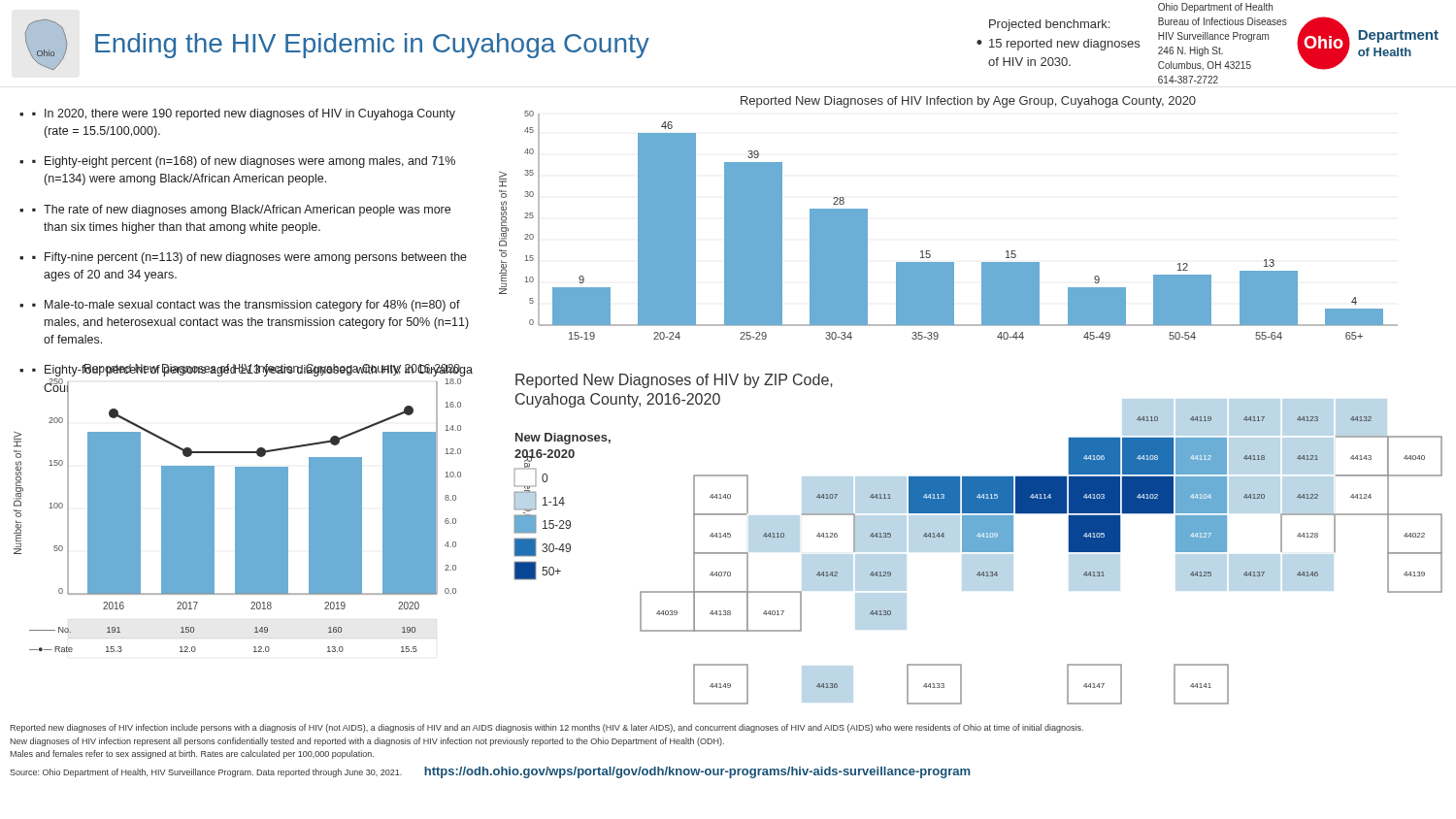Navigate to the passage starting "▪ The rate of new diagnoses"
Image resolution: width=1456 pixels, height=819 pixels.
click(254, 218)
